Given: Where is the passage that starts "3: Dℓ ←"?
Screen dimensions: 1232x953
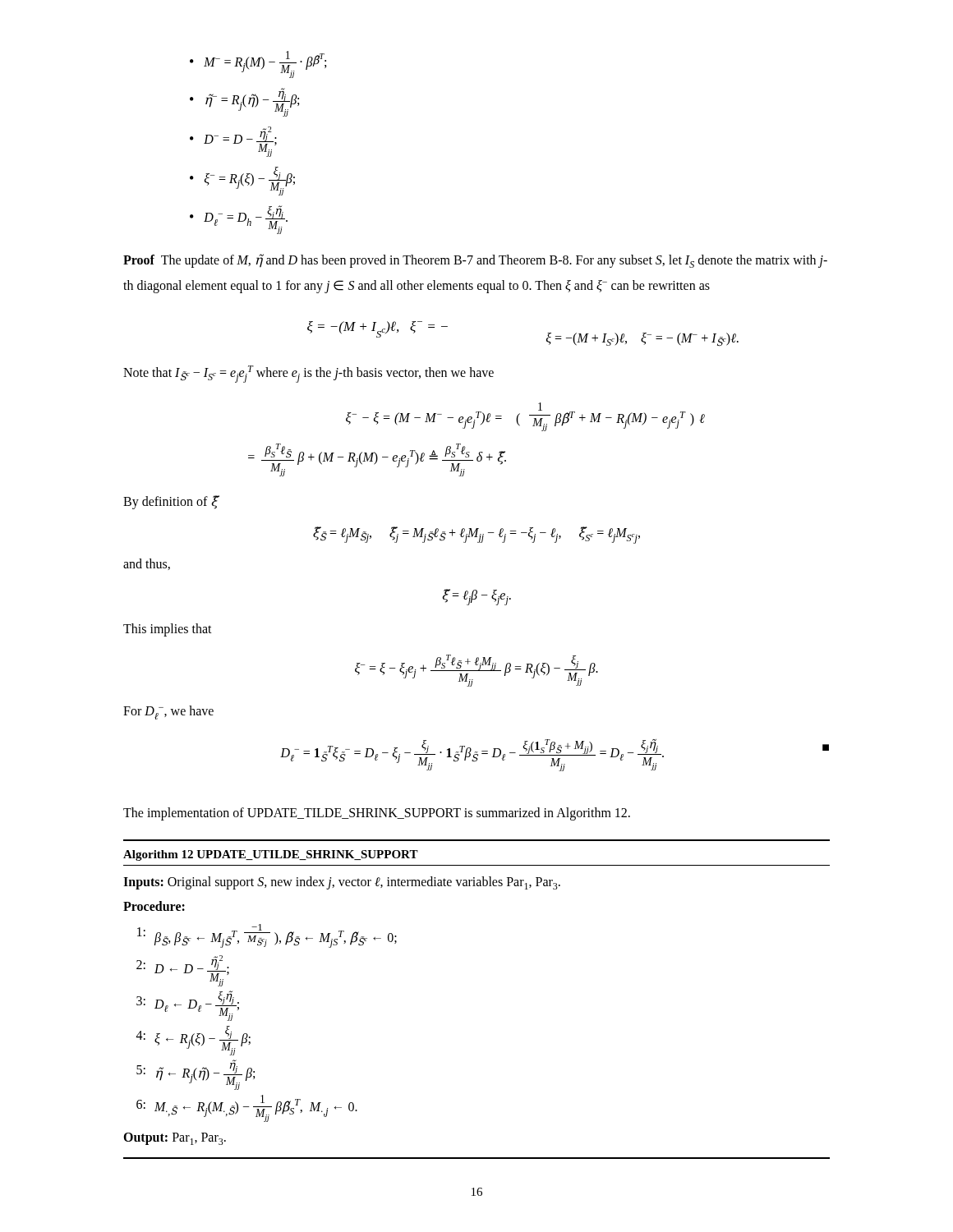Looking at the screenshot, I should coord(188,1006).
